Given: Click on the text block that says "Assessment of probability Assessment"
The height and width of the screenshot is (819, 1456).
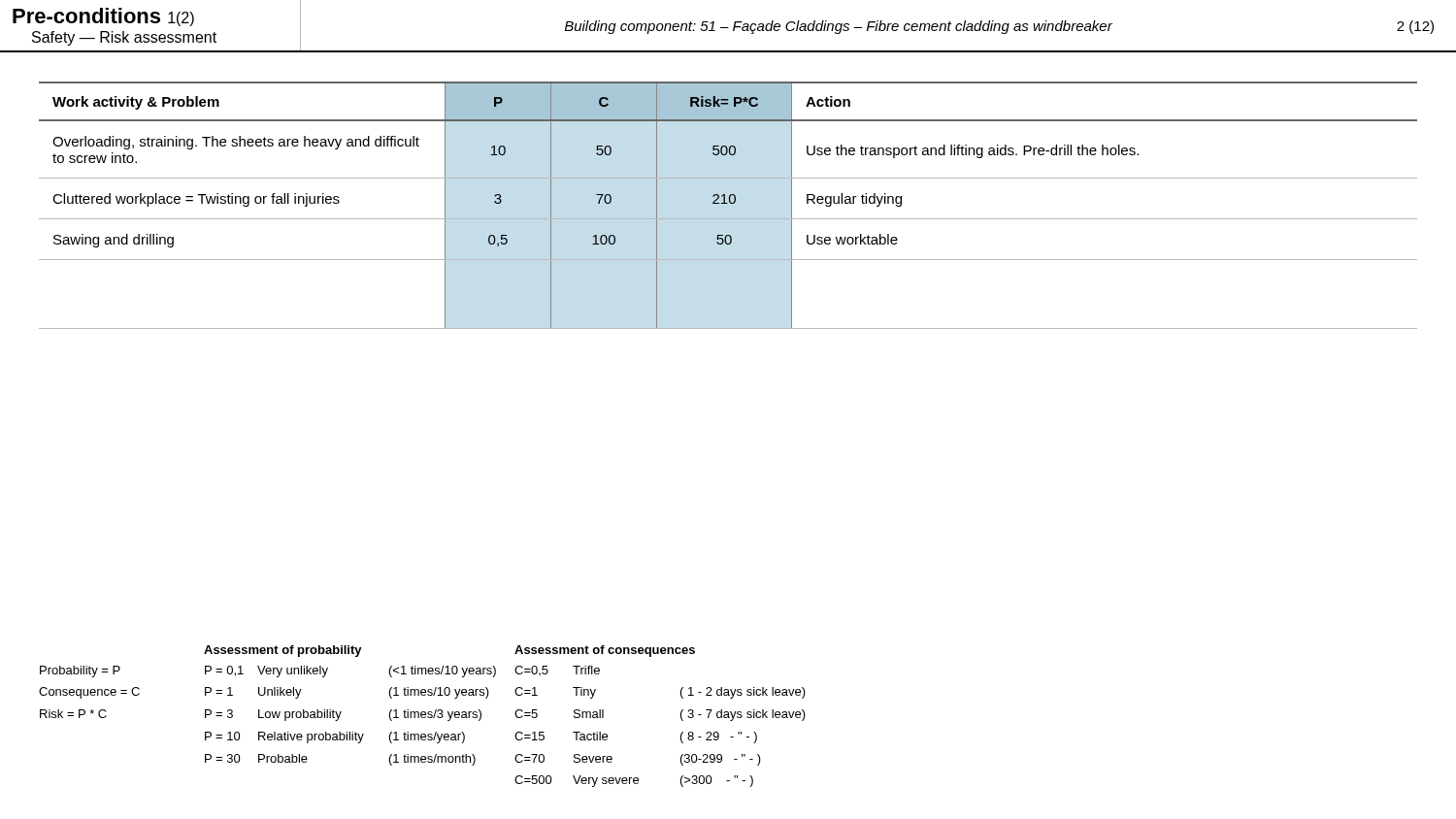Looking at the screenshot, I should pos(728,717).
